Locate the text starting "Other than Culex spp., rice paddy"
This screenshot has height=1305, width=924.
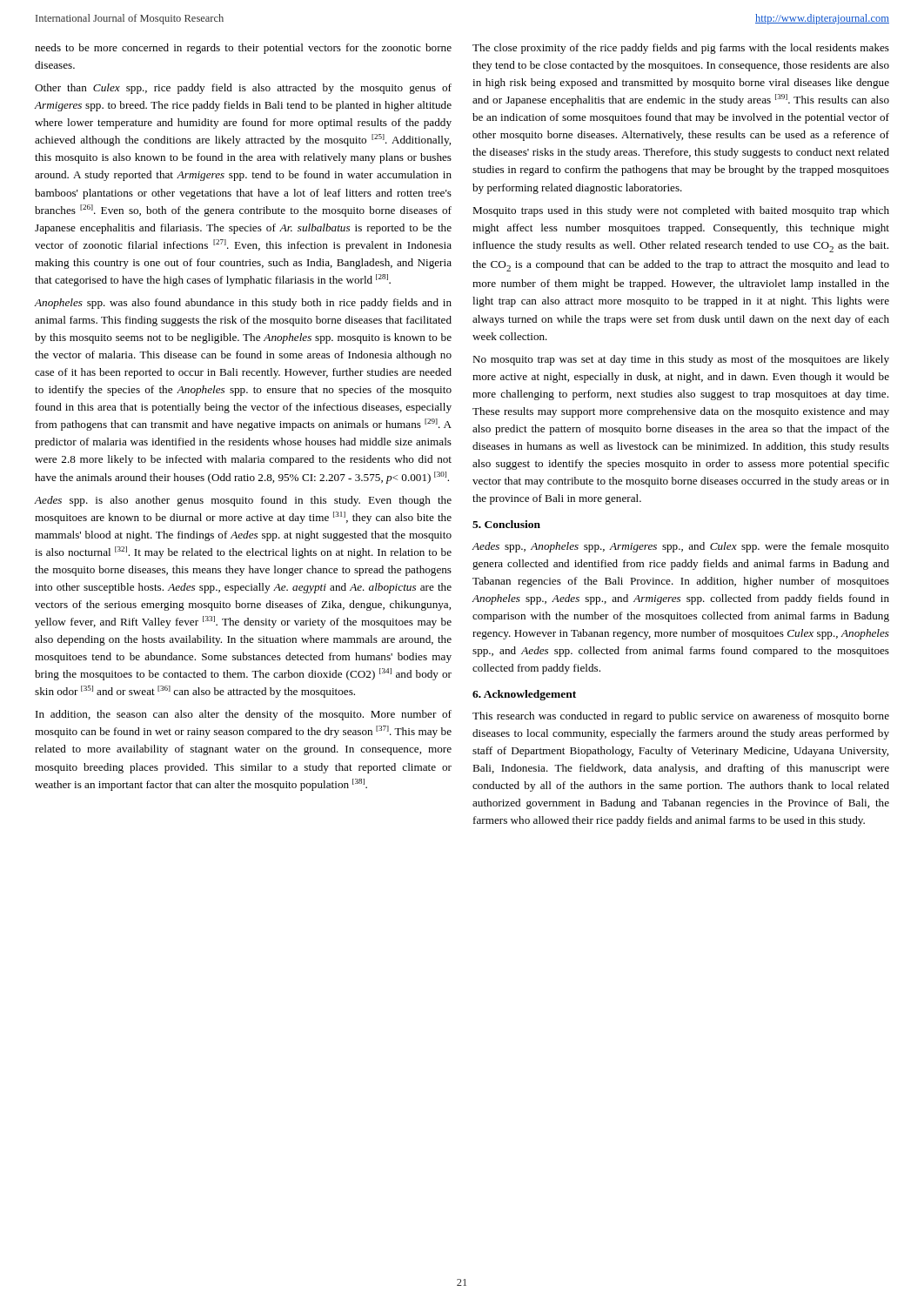[243, 184]
